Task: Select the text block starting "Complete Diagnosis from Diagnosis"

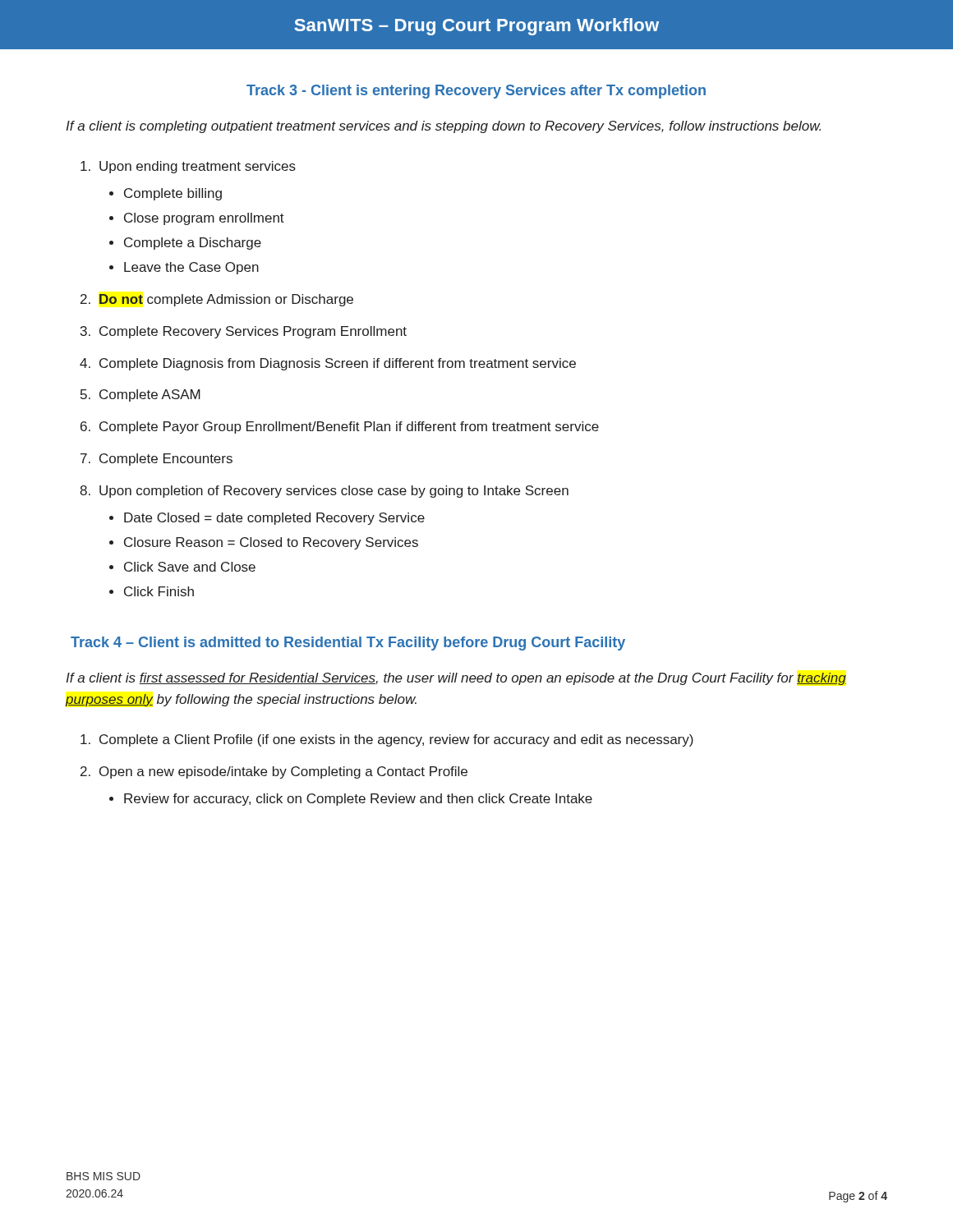Action: pyautogui.click(x=491, y=364)
